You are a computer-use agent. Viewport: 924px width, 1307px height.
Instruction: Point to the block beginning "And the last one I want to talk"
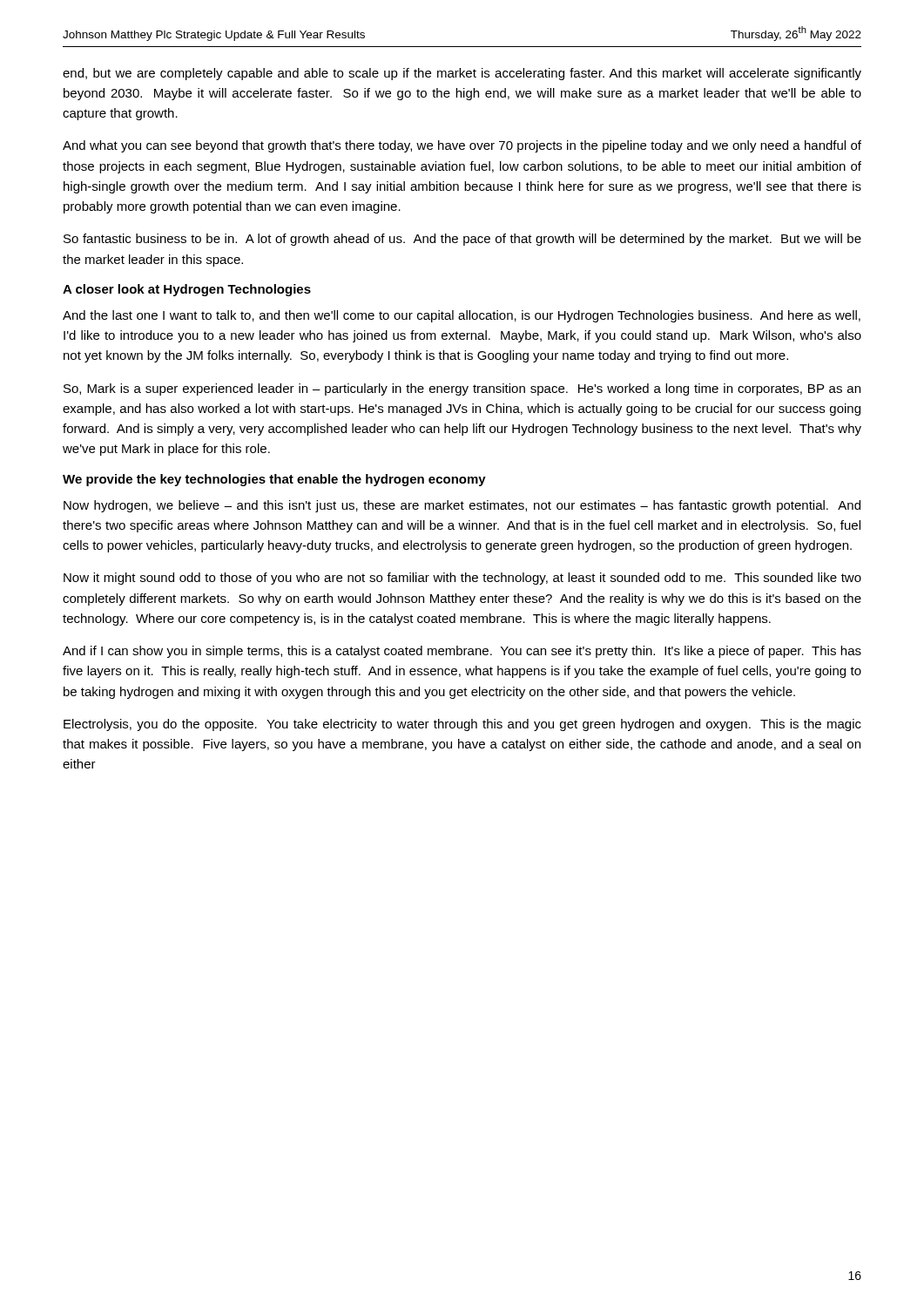point(462,335)
